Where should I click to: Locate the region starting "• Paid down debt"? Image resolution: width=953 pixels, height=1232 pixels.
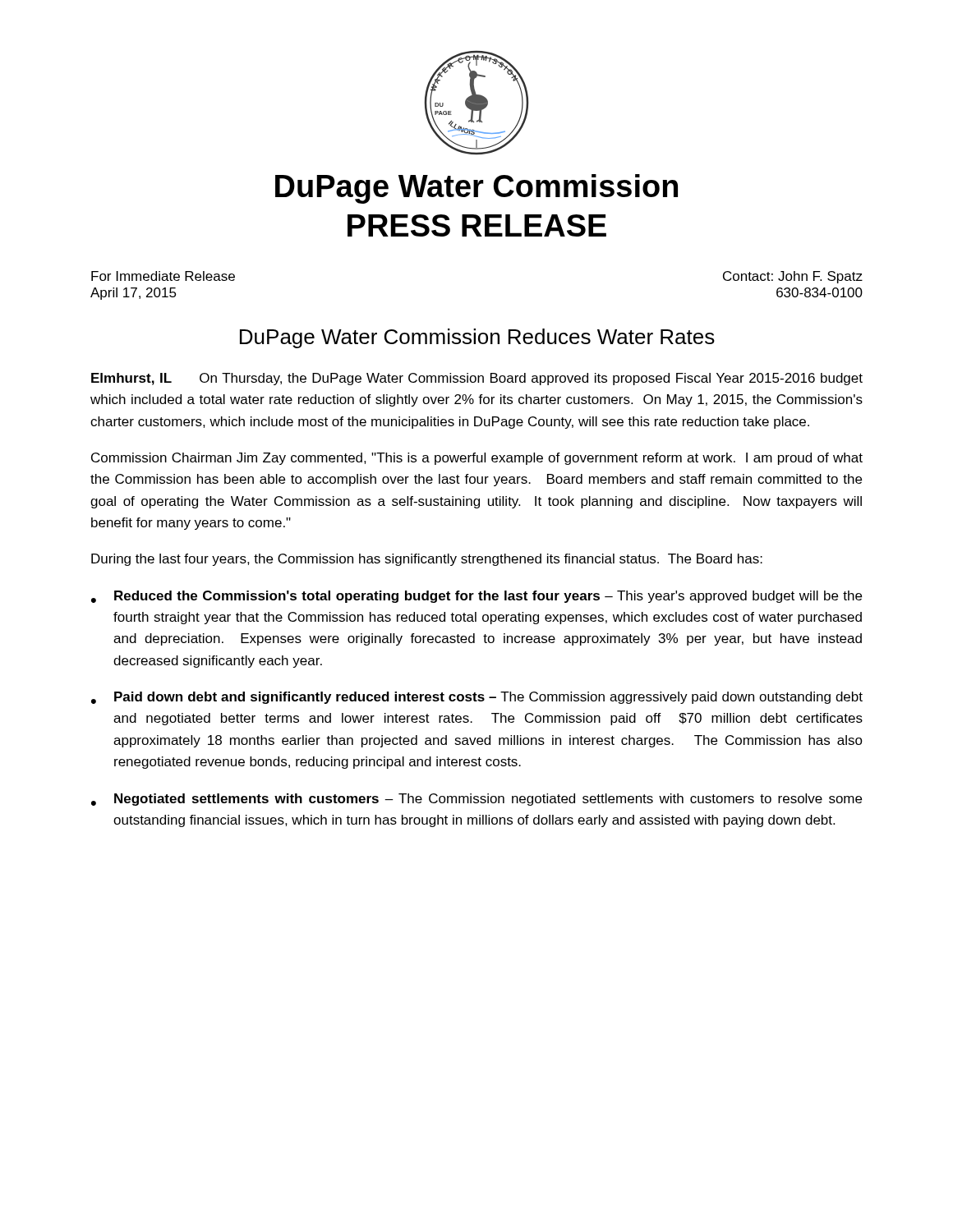coord(476,730)
